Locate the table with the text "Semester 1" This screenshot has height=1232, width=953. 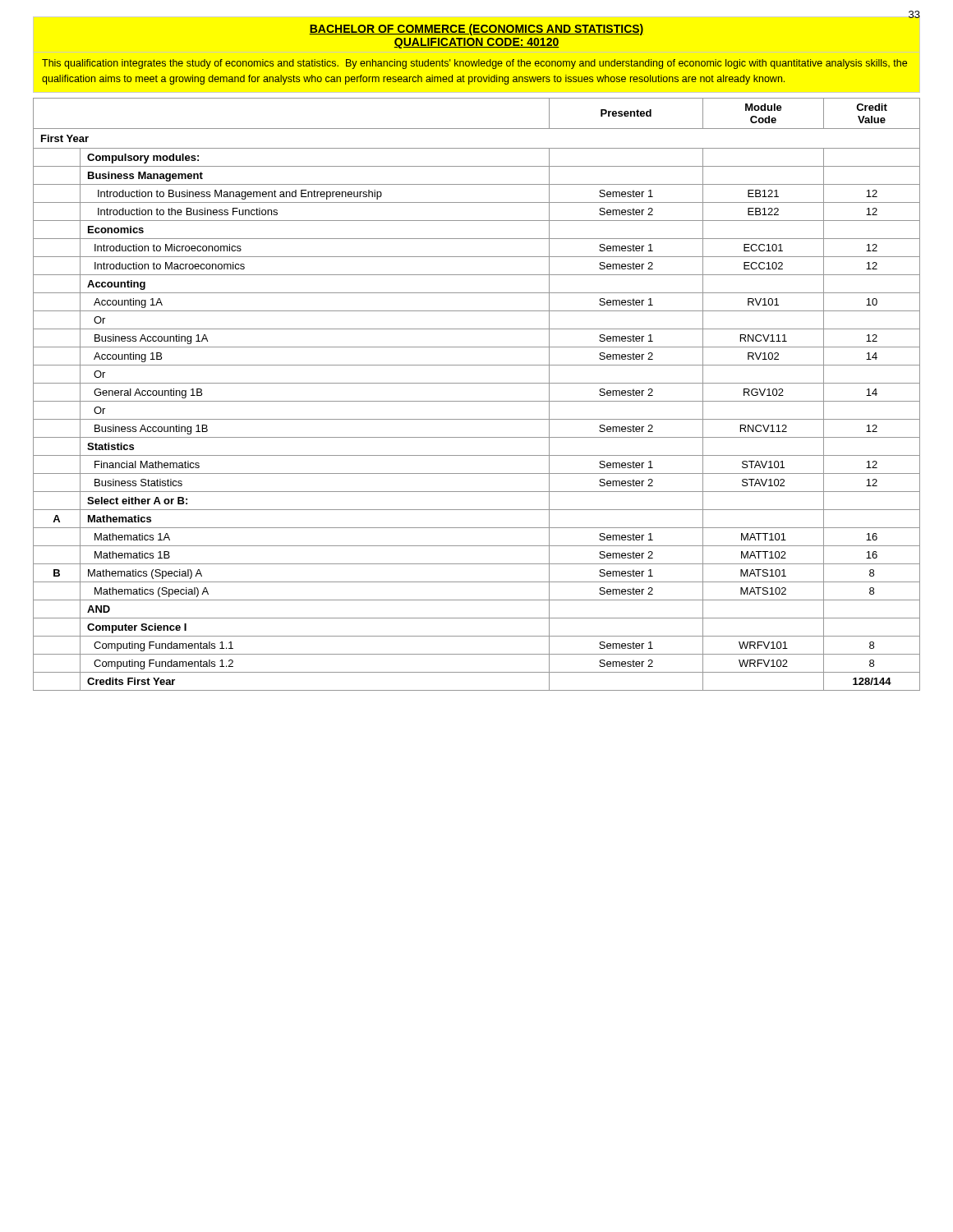click(476, 394)
